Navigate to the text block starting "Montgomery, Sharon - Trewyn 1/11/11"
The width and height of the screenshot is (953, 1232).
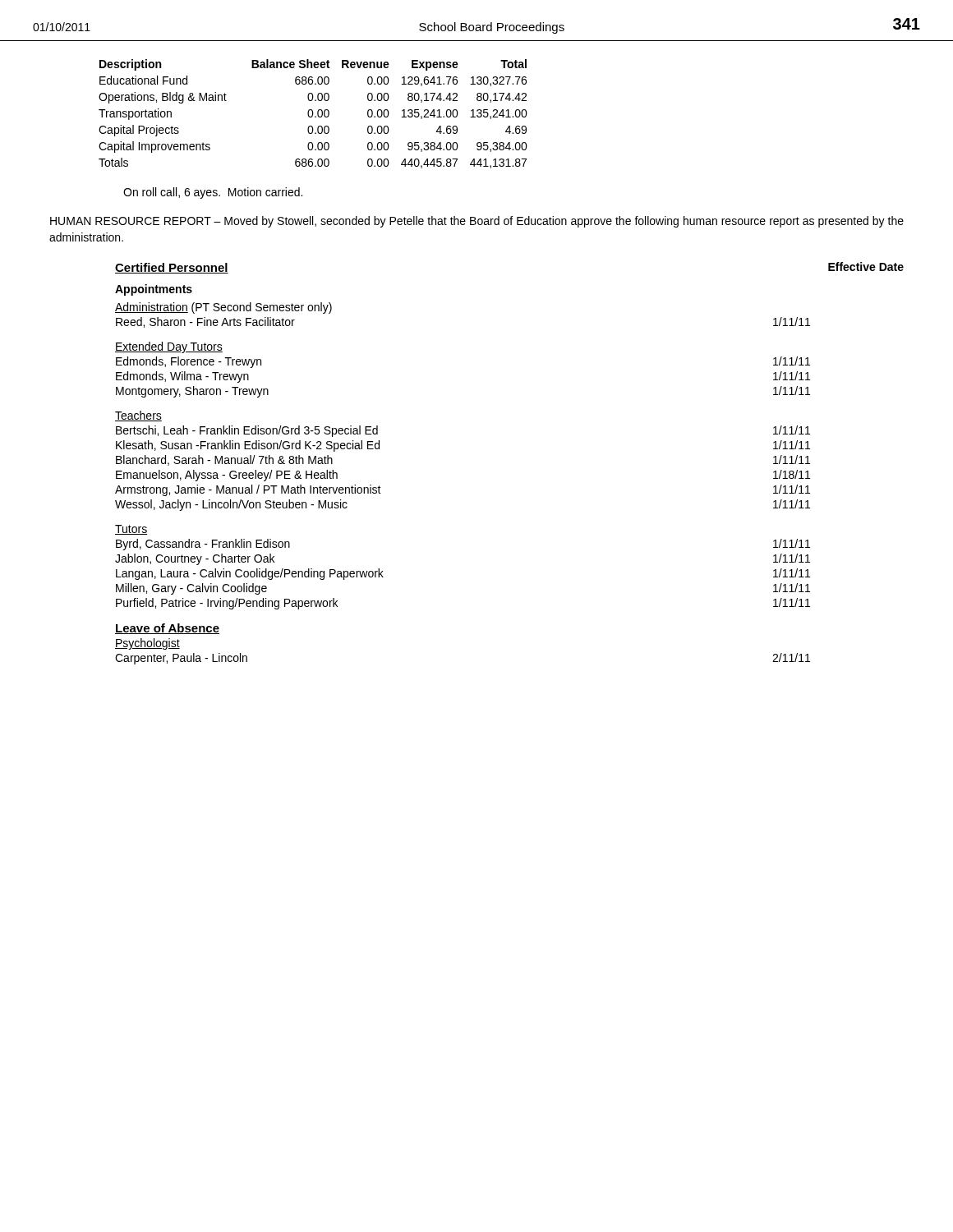coord(194,391)
